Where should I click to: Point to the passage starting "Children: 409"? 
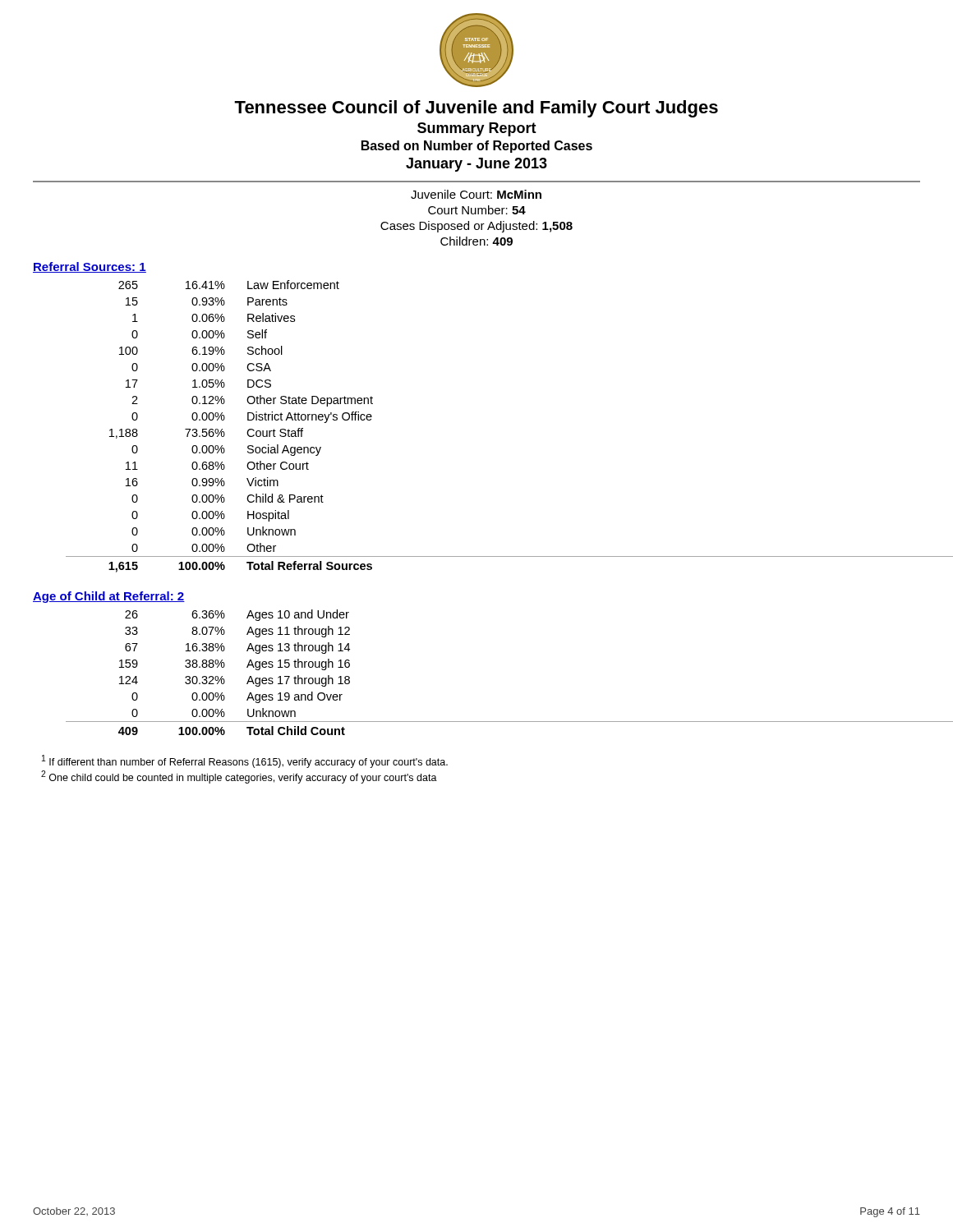point(476,241)
